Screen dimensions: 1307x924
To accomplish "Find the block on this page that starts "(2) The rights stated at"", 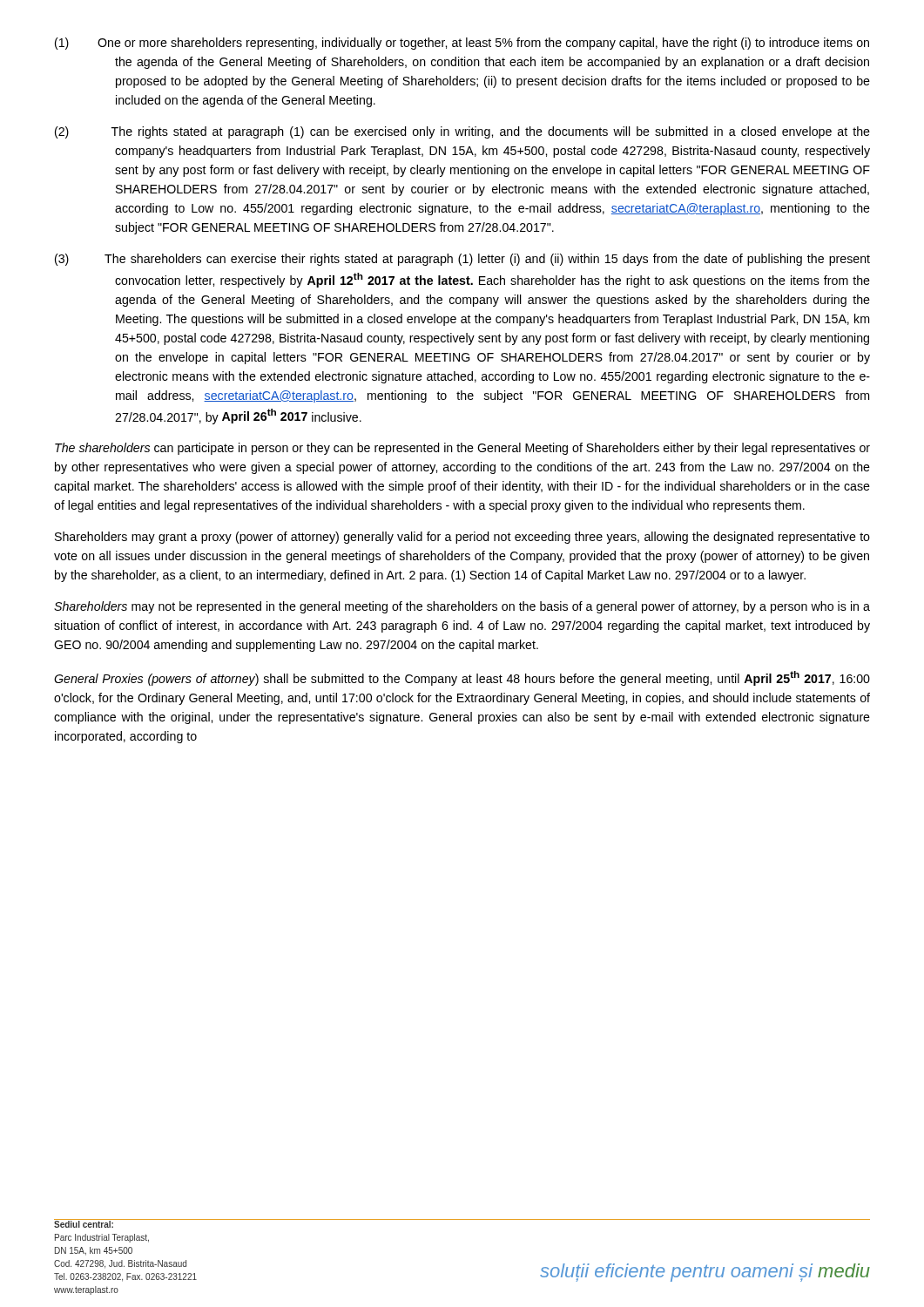I will tap(462, 179).
